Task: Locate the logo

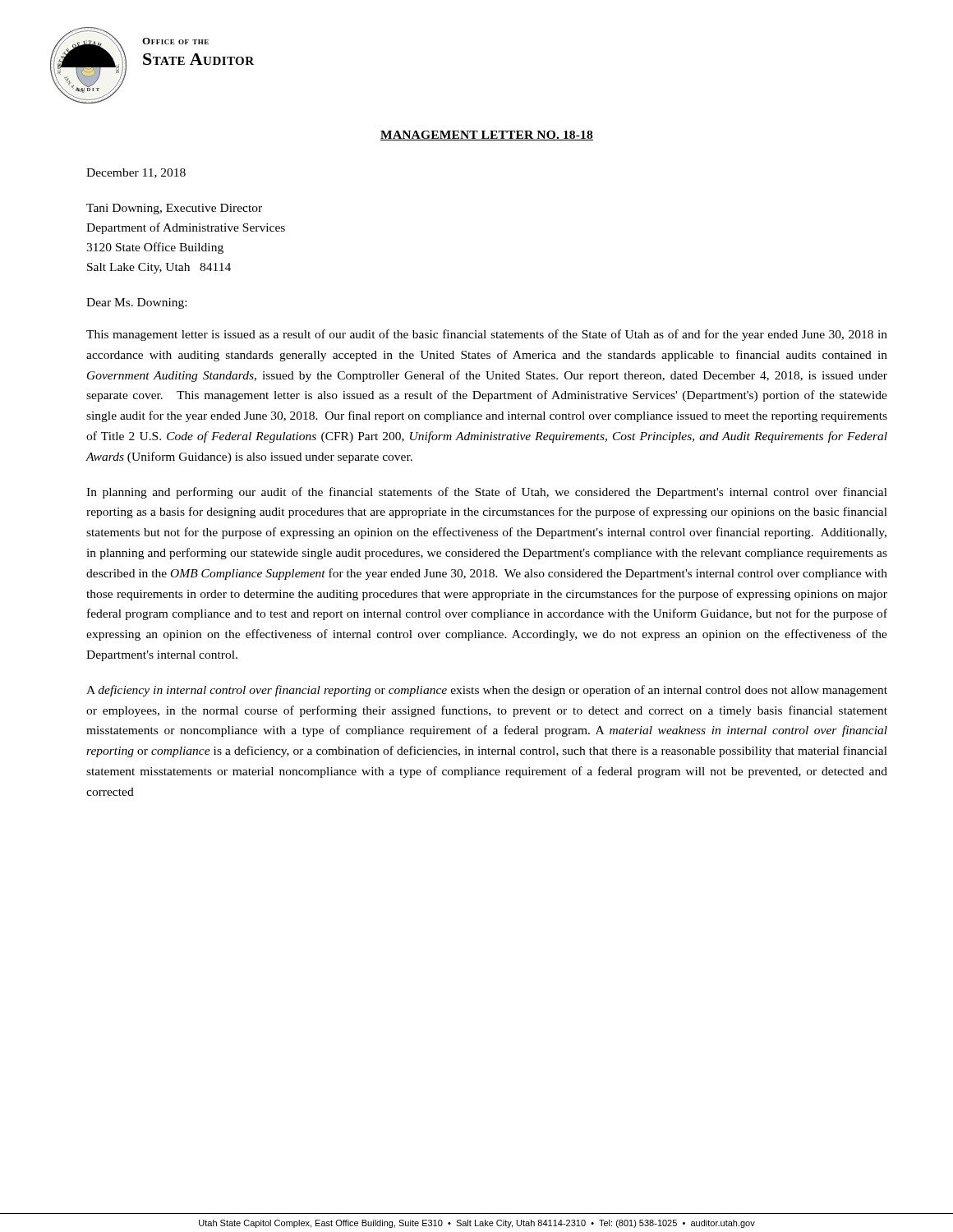Action: click(x=88, y=65)
